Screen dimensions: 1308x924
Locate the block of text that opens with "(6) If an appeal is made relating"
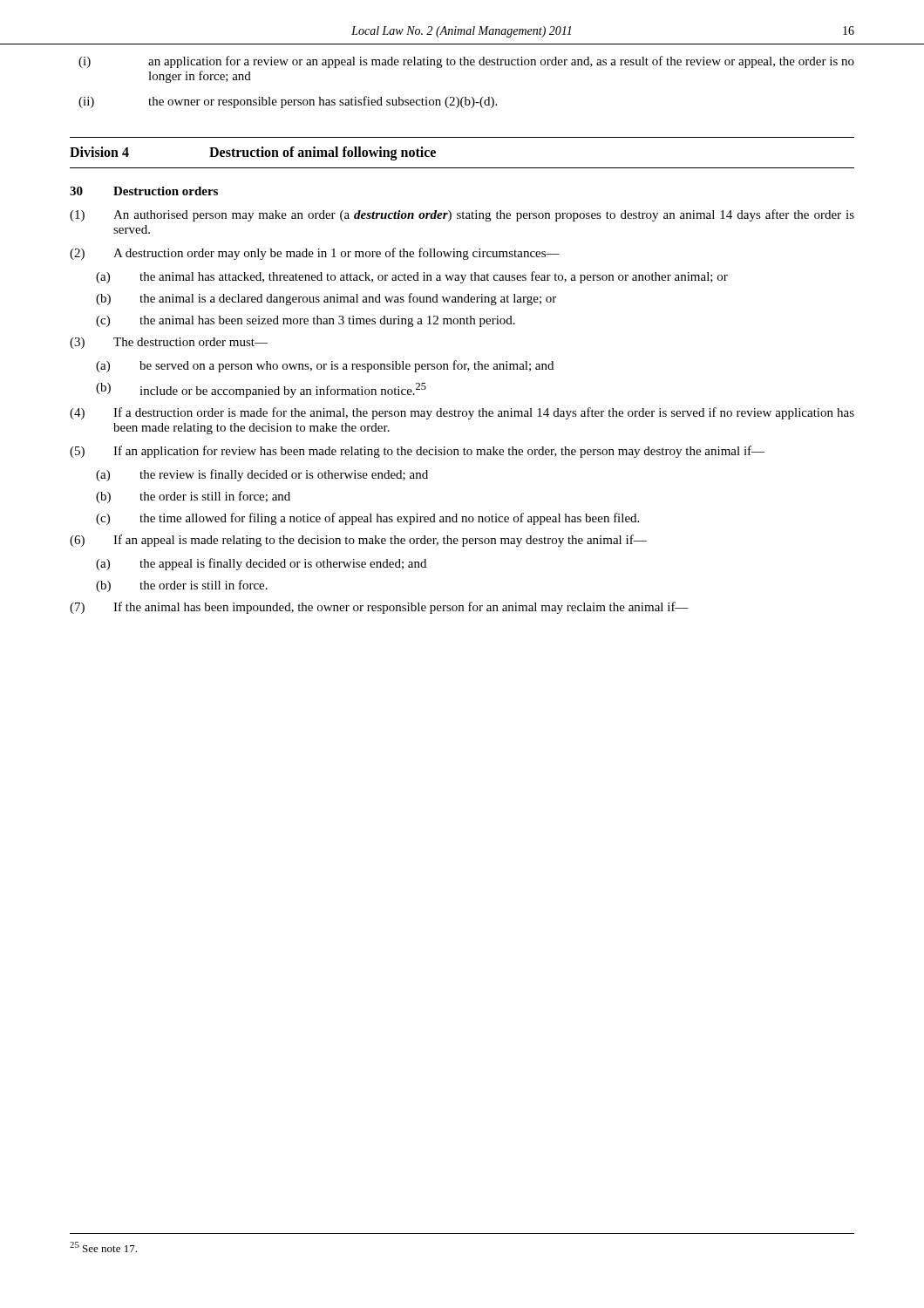462,540
